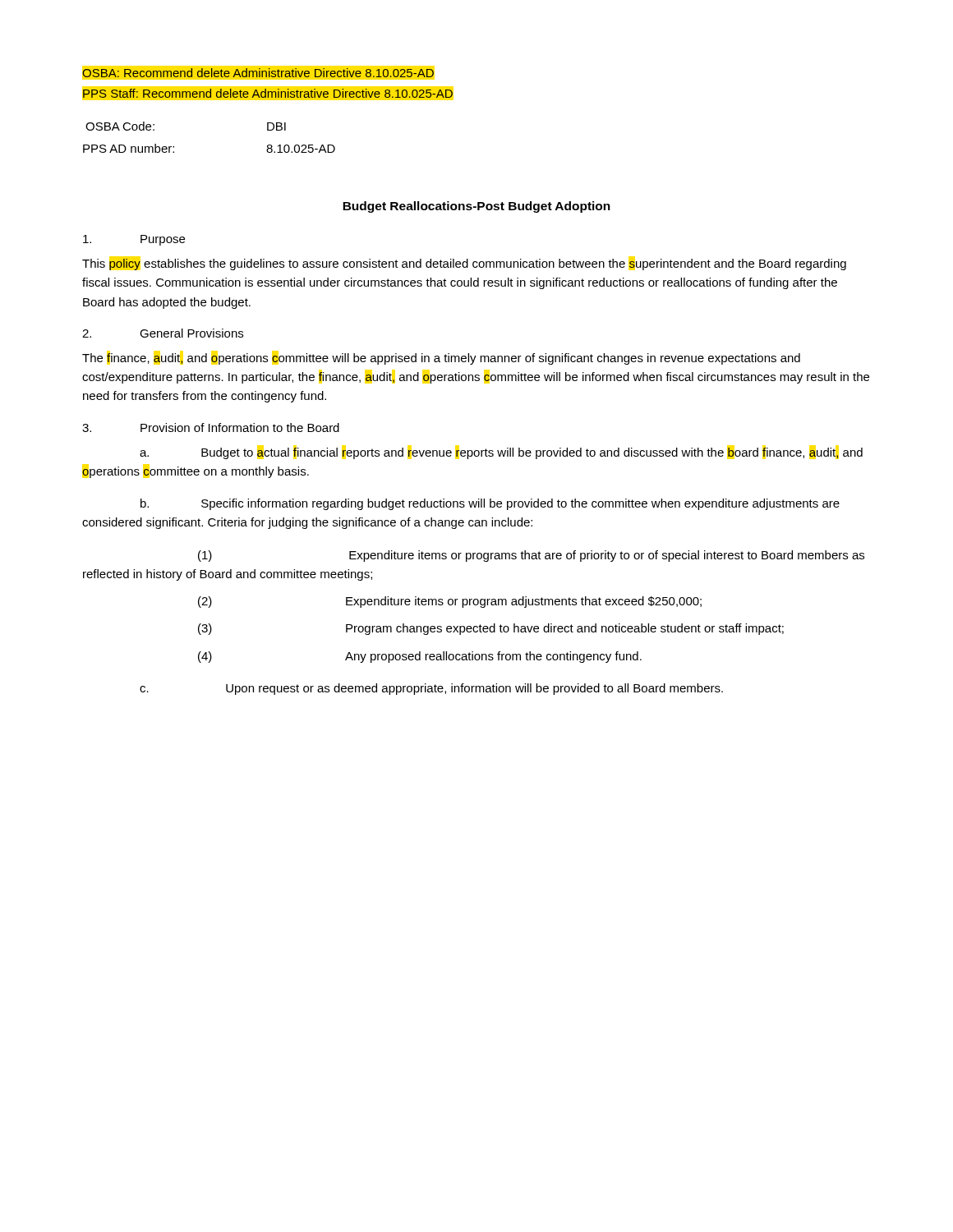
Task: Locate the section header that reads "3. Provision of"
Action: pos(211,427)
